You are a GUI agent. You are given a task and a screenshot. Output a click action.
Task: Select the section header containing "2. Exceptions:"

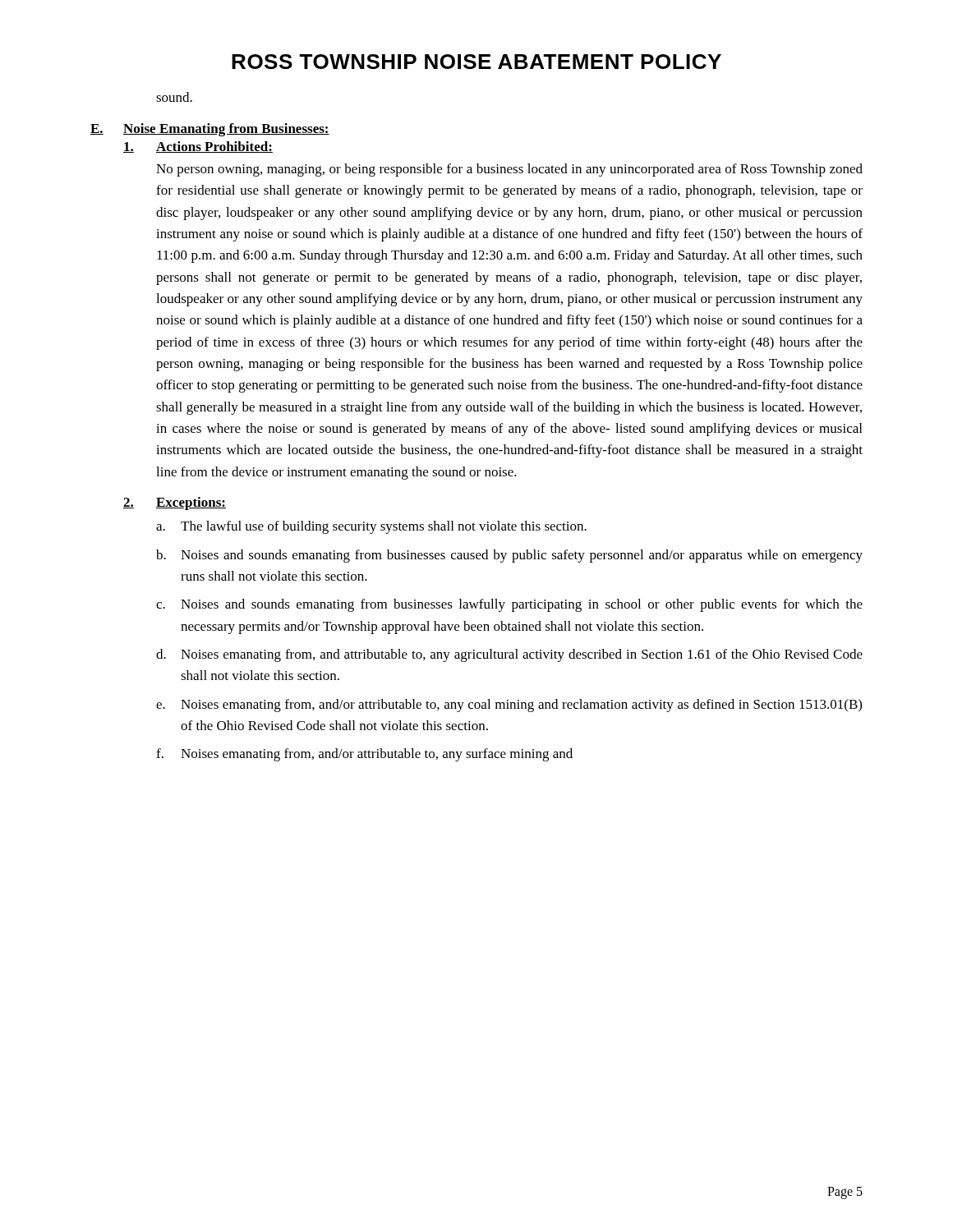point(175,503)
